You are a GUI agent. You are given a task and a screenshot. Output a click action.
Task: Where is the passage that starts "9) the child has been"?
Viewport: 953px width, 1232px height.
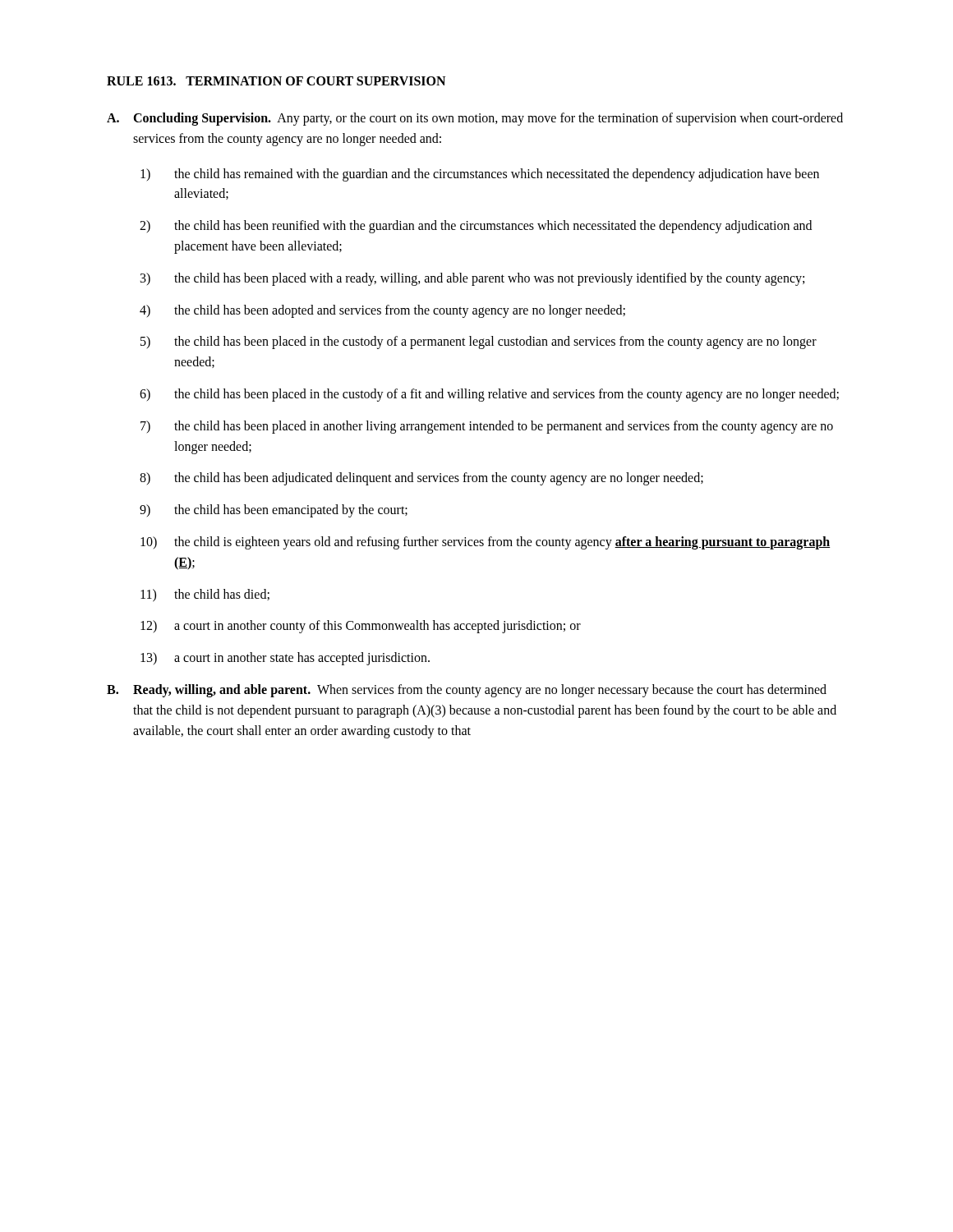coord(274,511)
